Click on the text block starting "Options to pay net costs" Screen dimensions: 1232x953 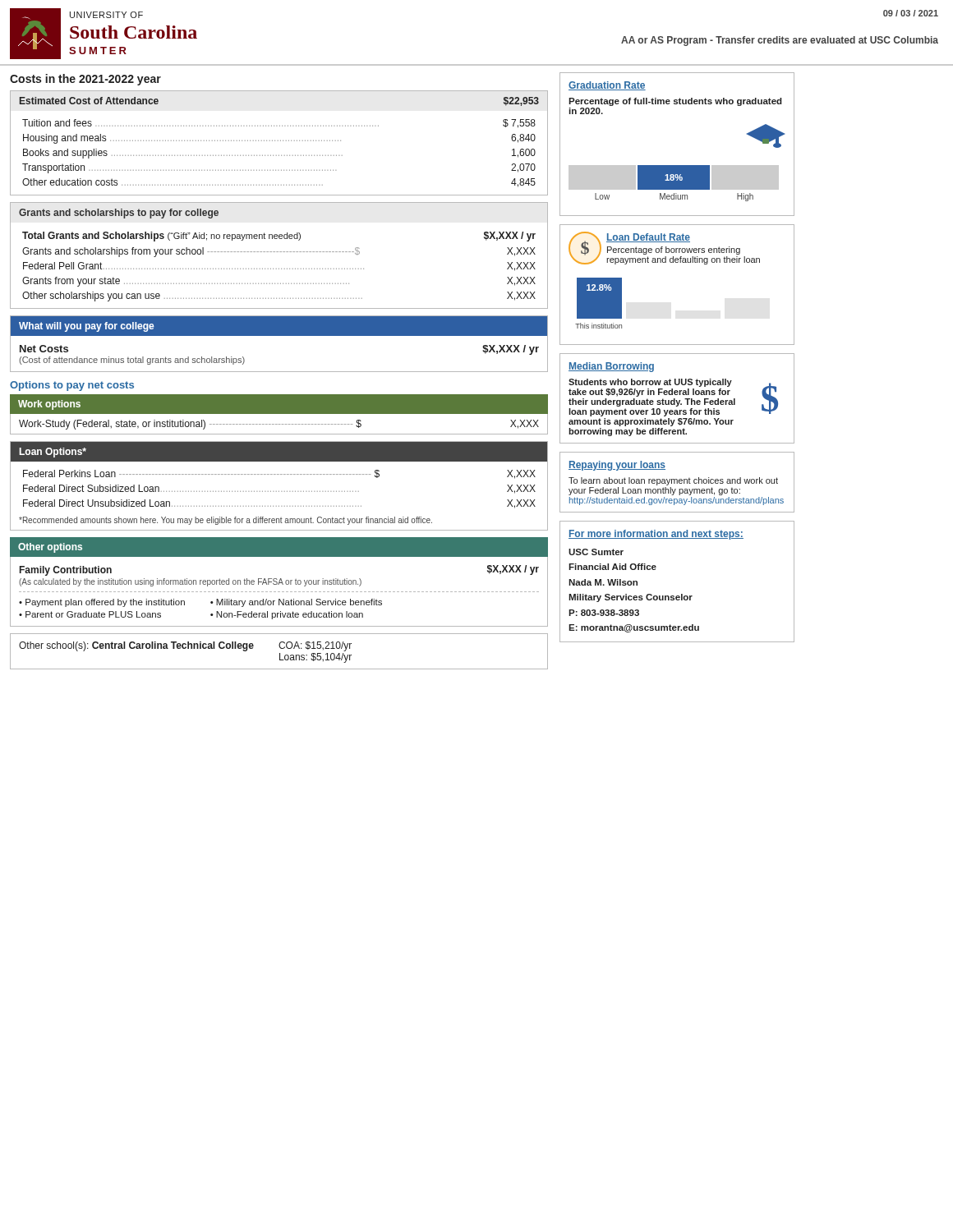click(x=72, y=385)
